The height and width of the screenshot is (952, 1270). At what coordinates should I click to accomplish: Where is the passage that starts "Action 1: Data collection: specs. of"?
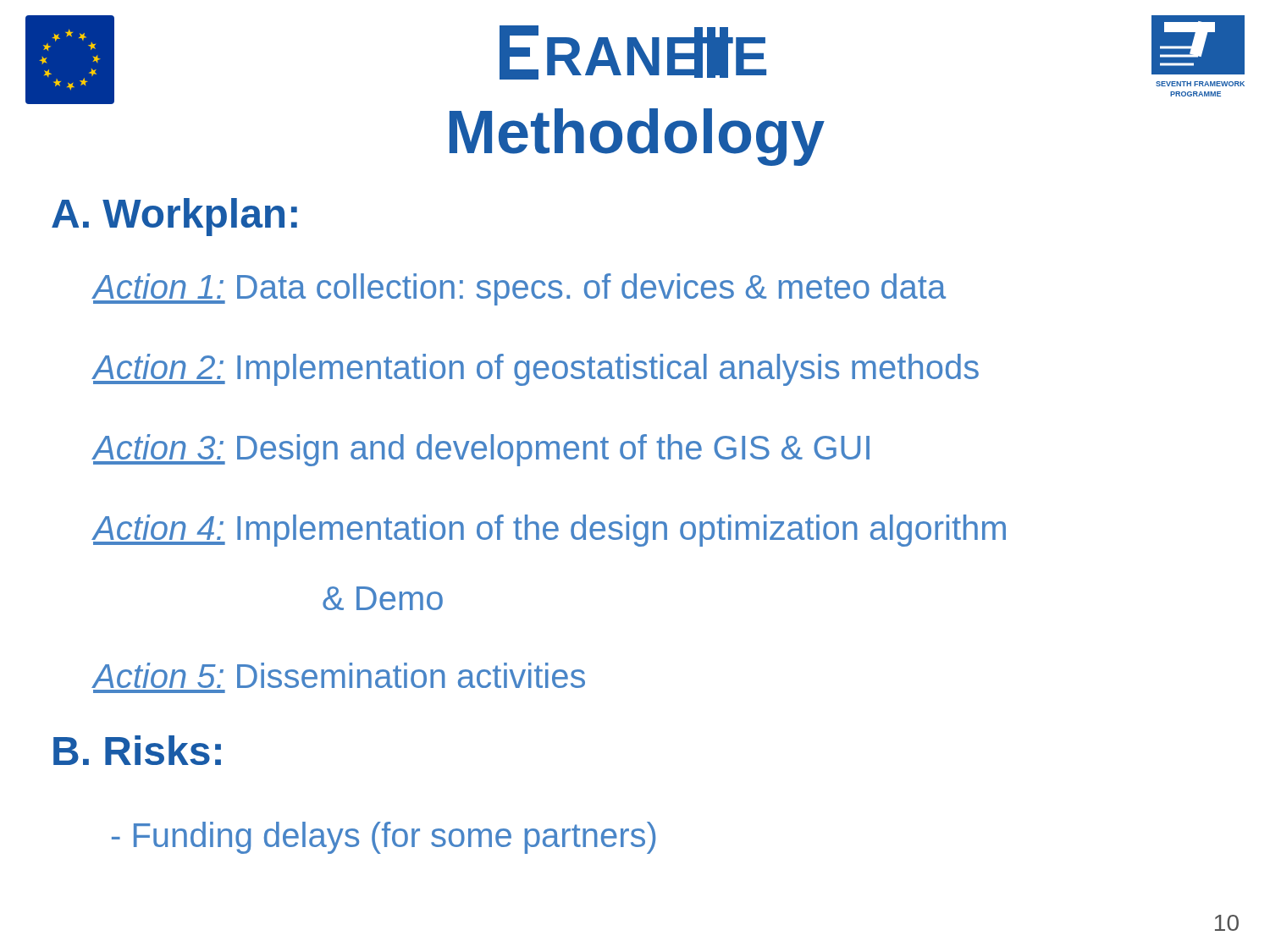tap(519, 287)
